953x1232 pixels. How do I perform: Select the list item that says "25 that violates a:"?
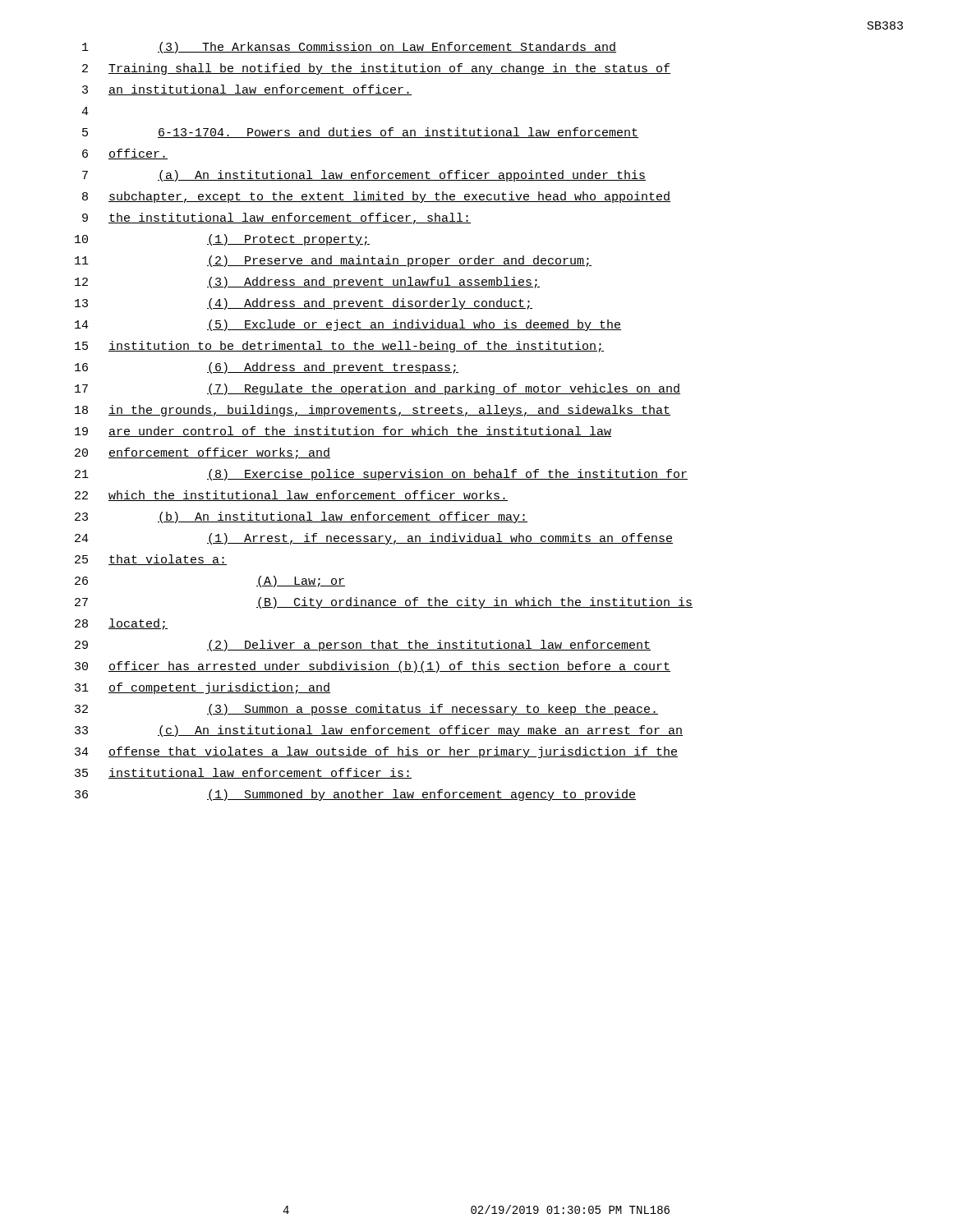pos(151,560)
